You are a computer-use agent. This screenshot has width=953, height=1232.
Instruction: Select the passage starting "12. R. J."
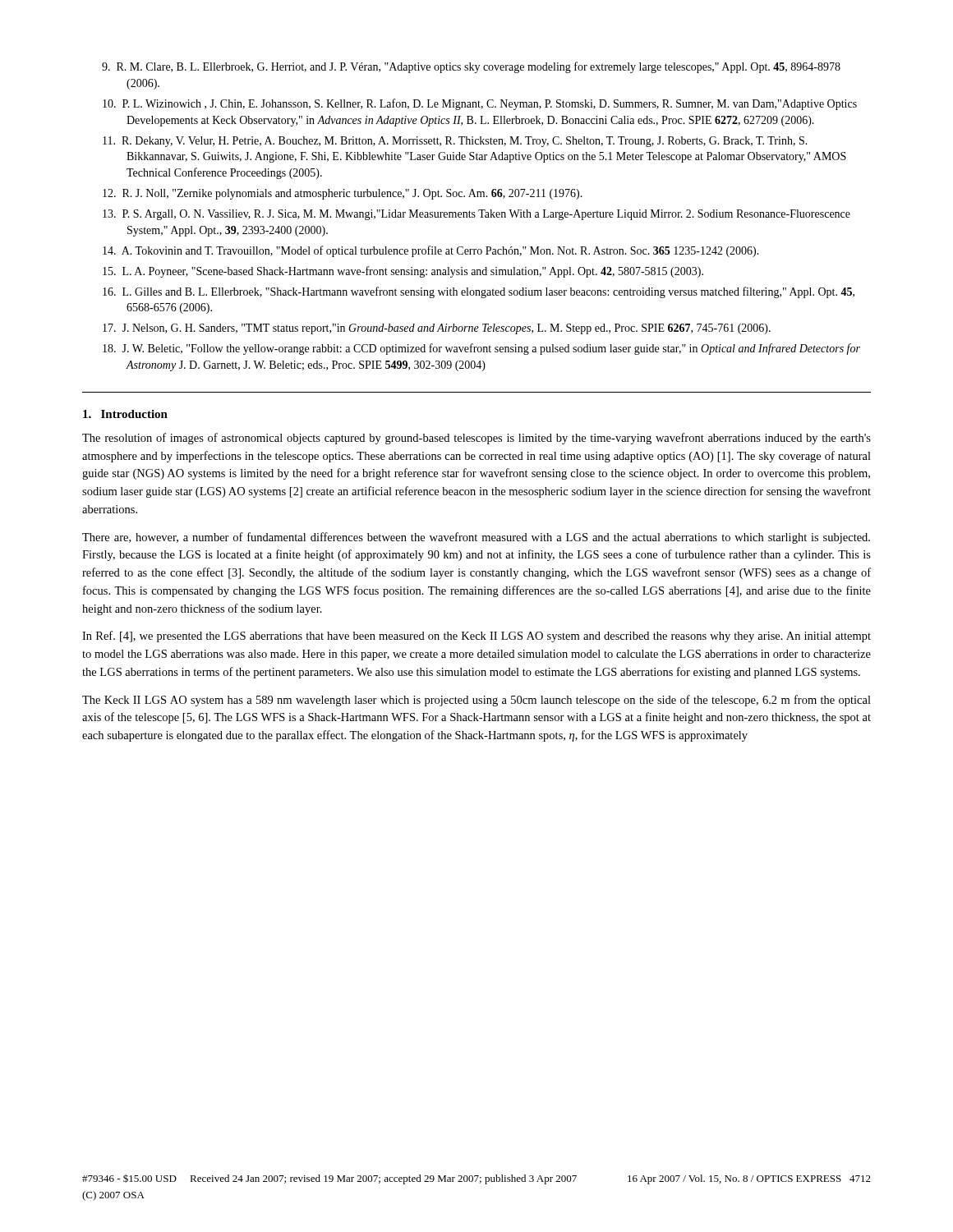(342, 194)
